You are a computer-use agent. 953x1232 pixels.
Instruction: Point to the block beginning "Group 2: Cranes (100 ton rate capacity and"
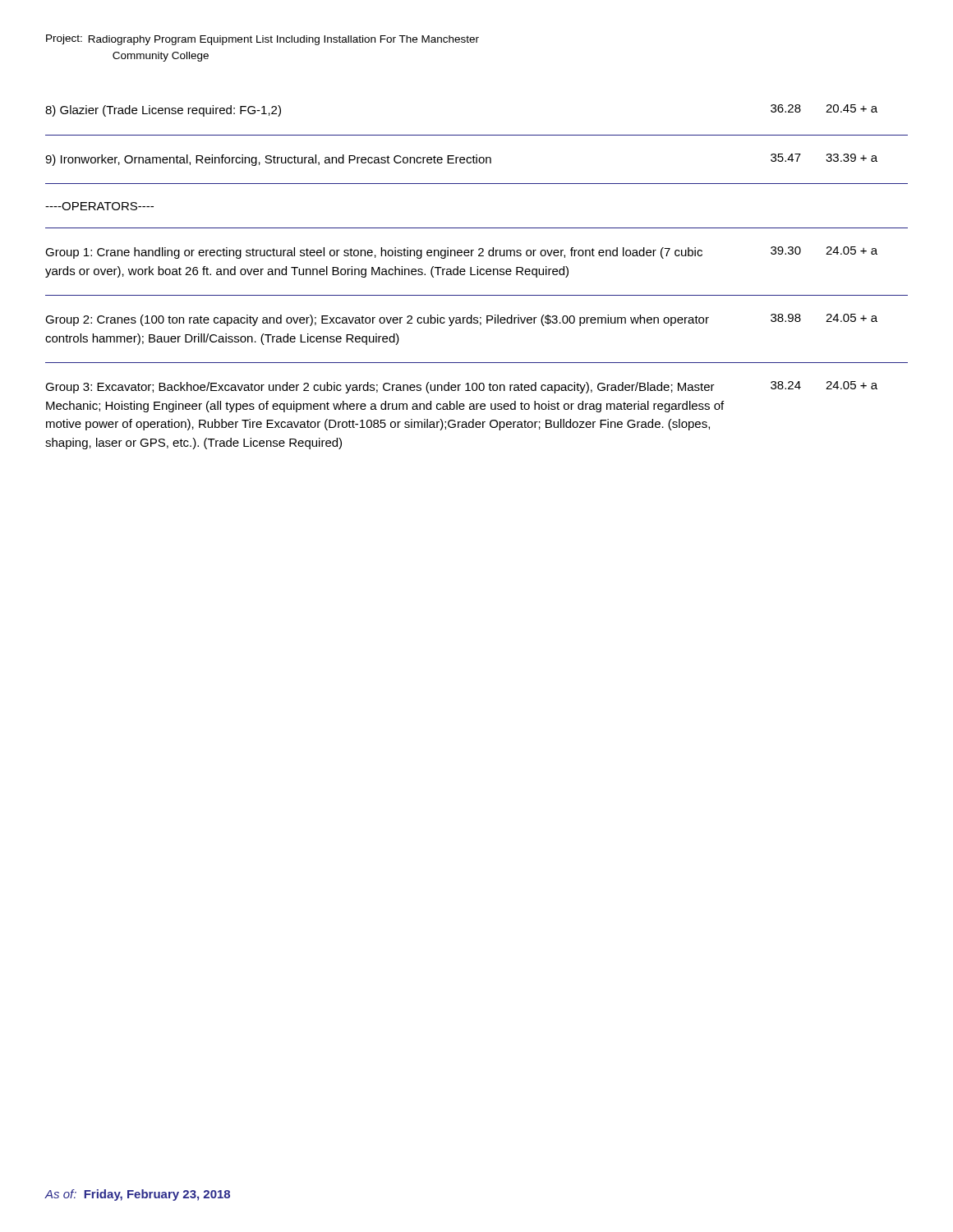(476, 329)
